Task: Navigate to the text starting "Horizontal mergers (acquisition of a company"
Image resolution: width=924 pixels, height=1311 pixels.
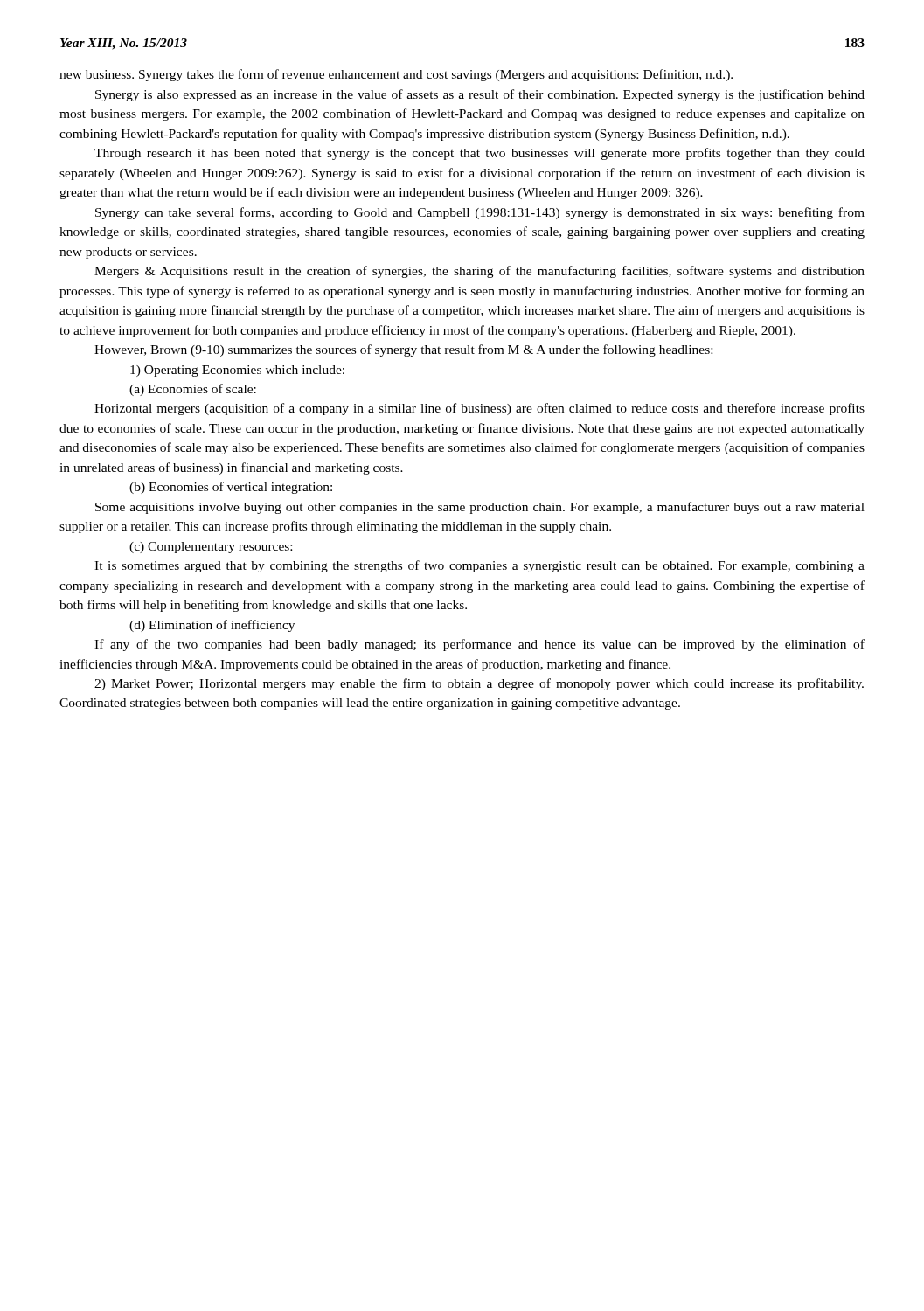Action: (462, 438)
